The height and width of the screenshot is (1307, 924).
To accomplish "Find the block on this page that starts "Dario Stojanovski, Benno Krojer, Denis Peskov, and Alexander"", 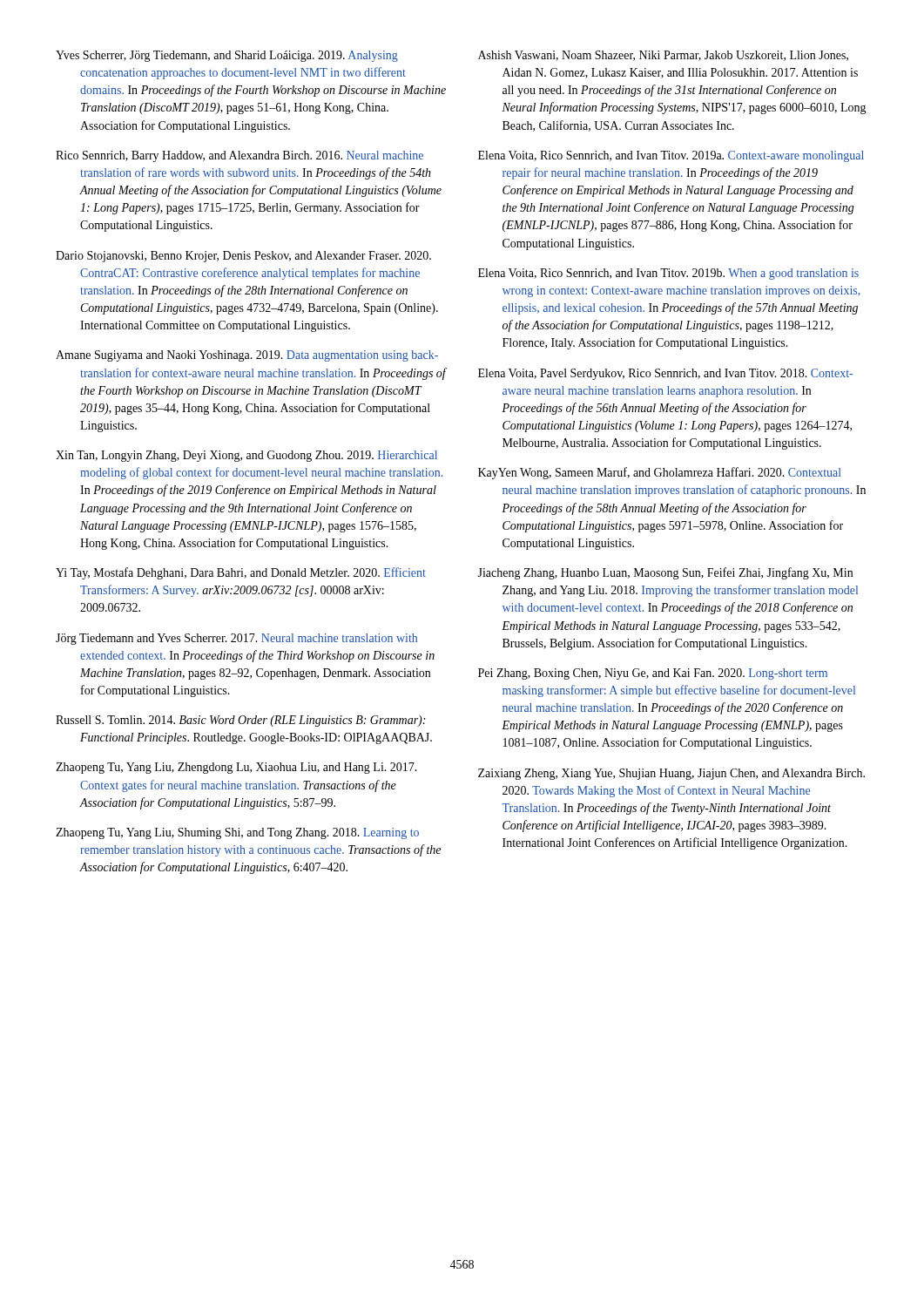I will [x=247, y=290].
